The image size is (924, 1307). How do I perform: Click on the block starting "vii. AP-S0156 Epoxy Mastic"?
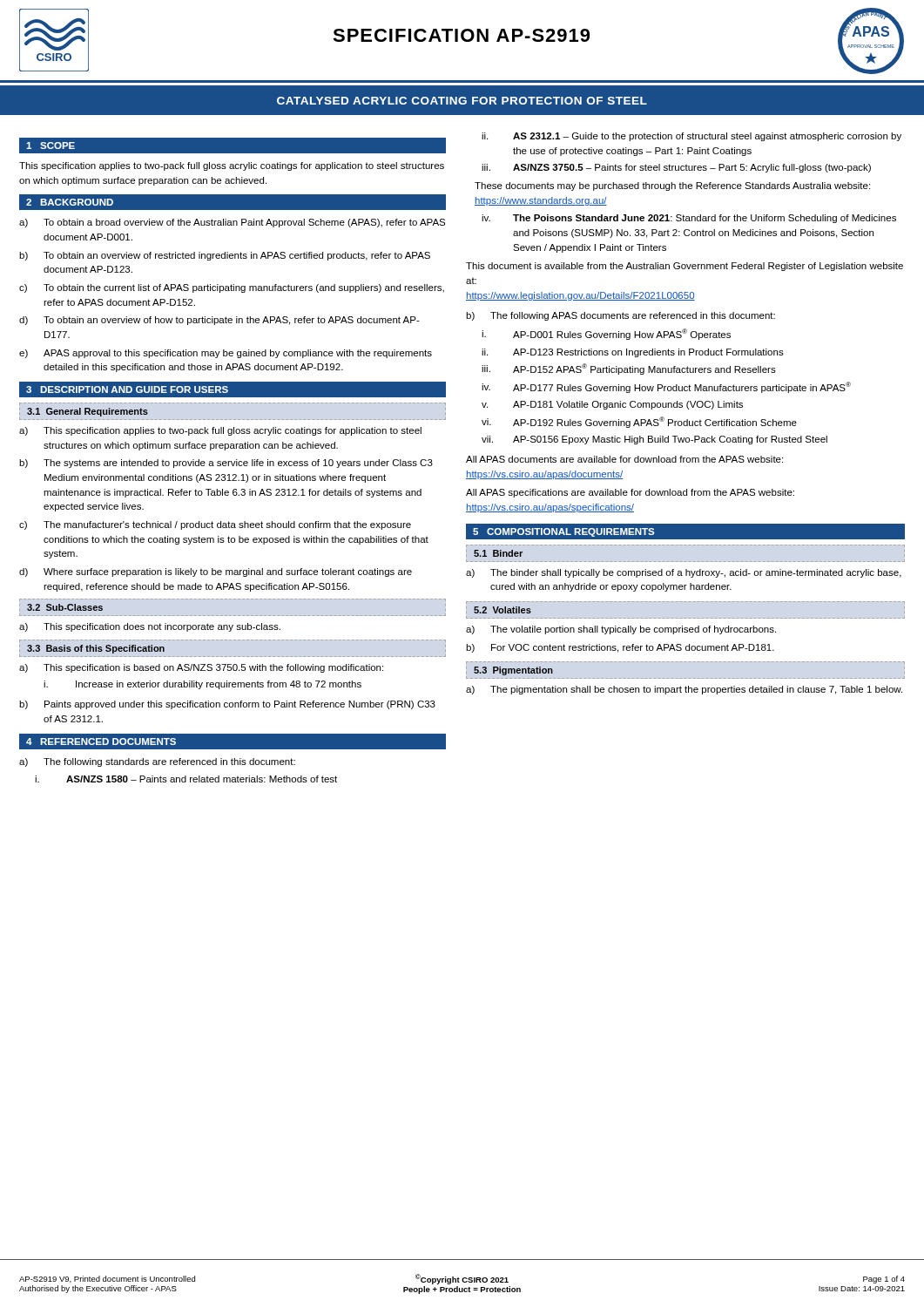coord(655,440)
